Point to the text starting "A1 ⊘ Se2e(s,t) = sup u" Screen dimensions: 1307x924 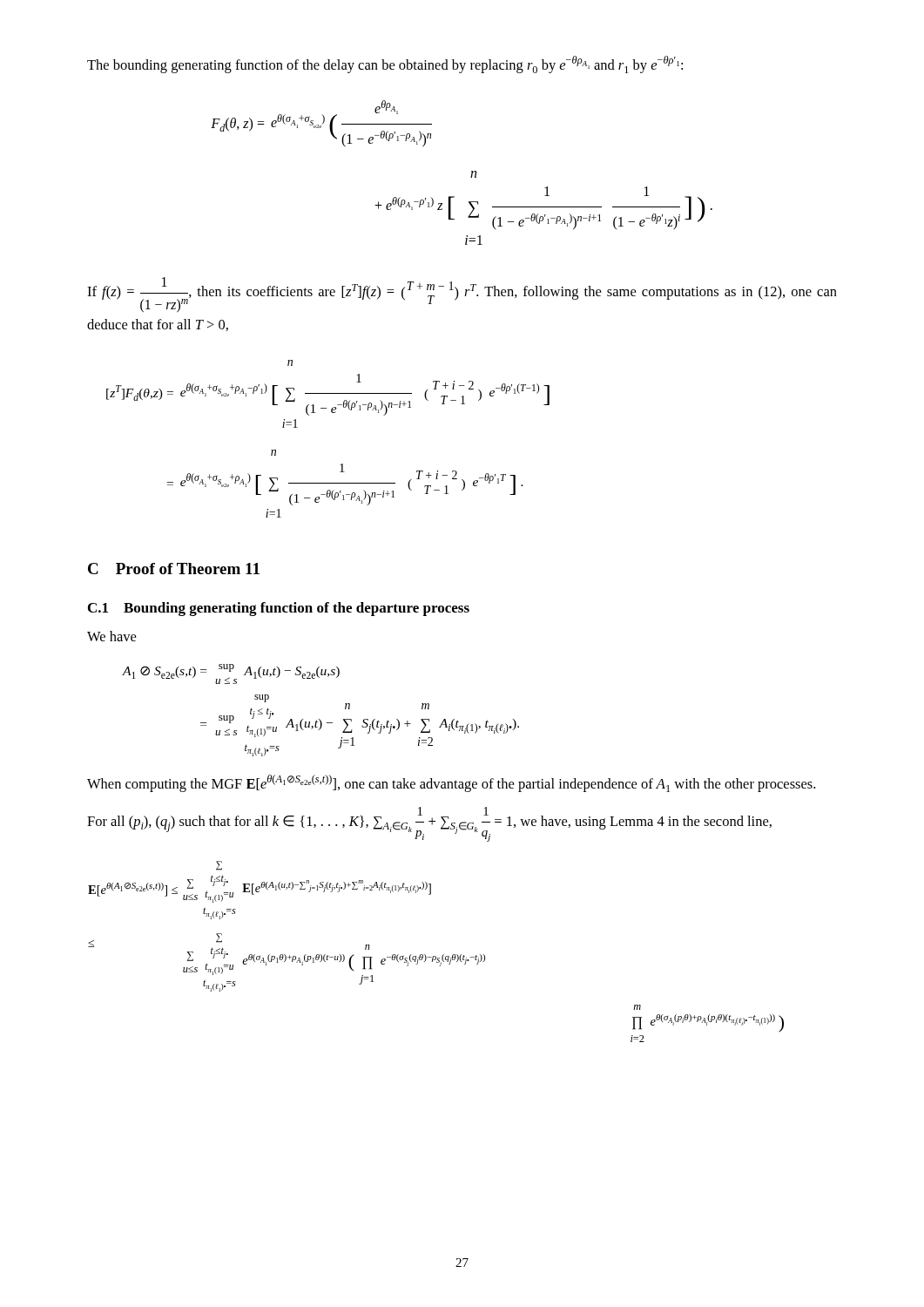click(321, 708)
